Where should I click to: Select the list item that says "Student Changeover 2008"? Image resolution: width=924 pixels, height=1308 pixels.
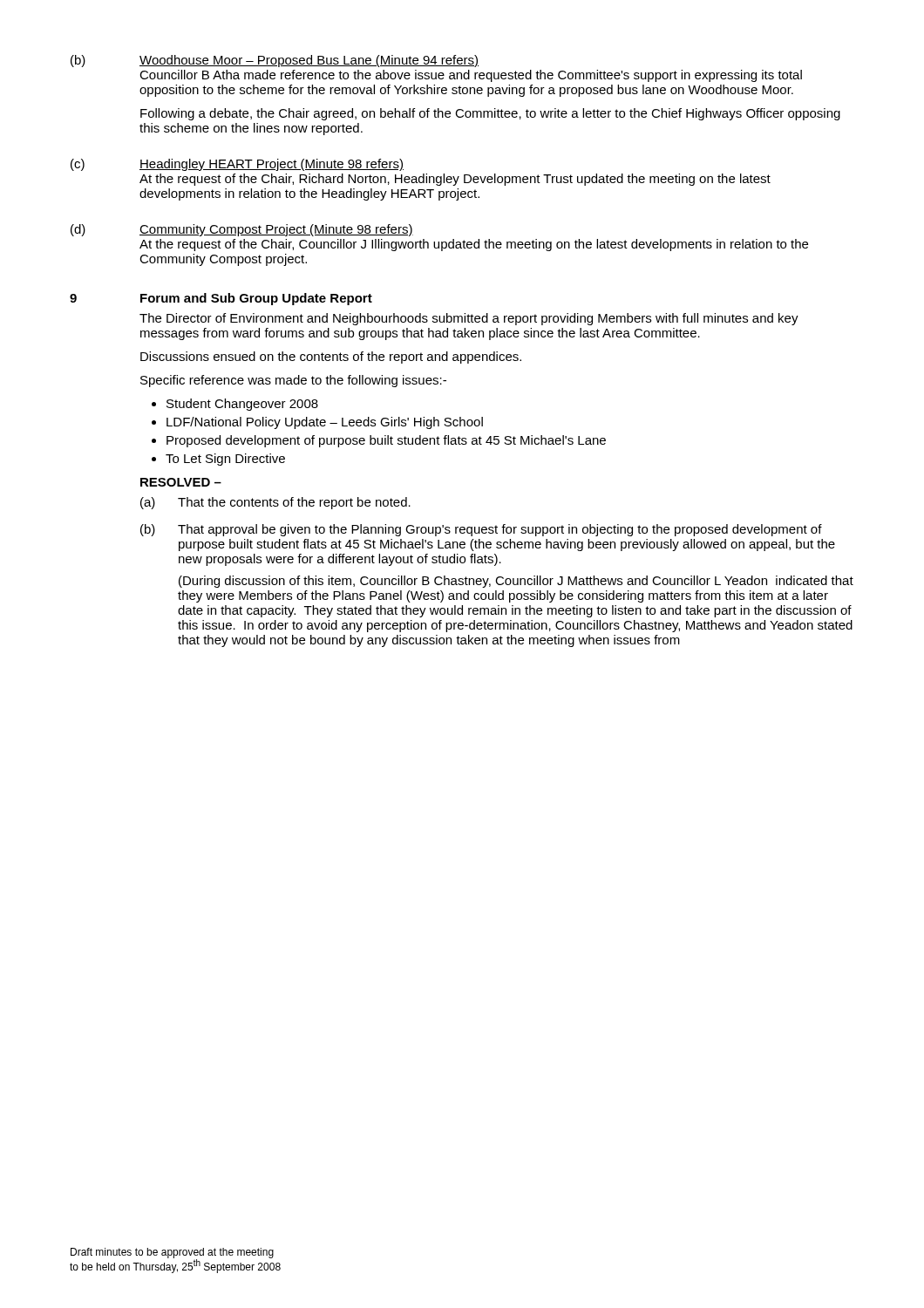(x=242, y=403)
